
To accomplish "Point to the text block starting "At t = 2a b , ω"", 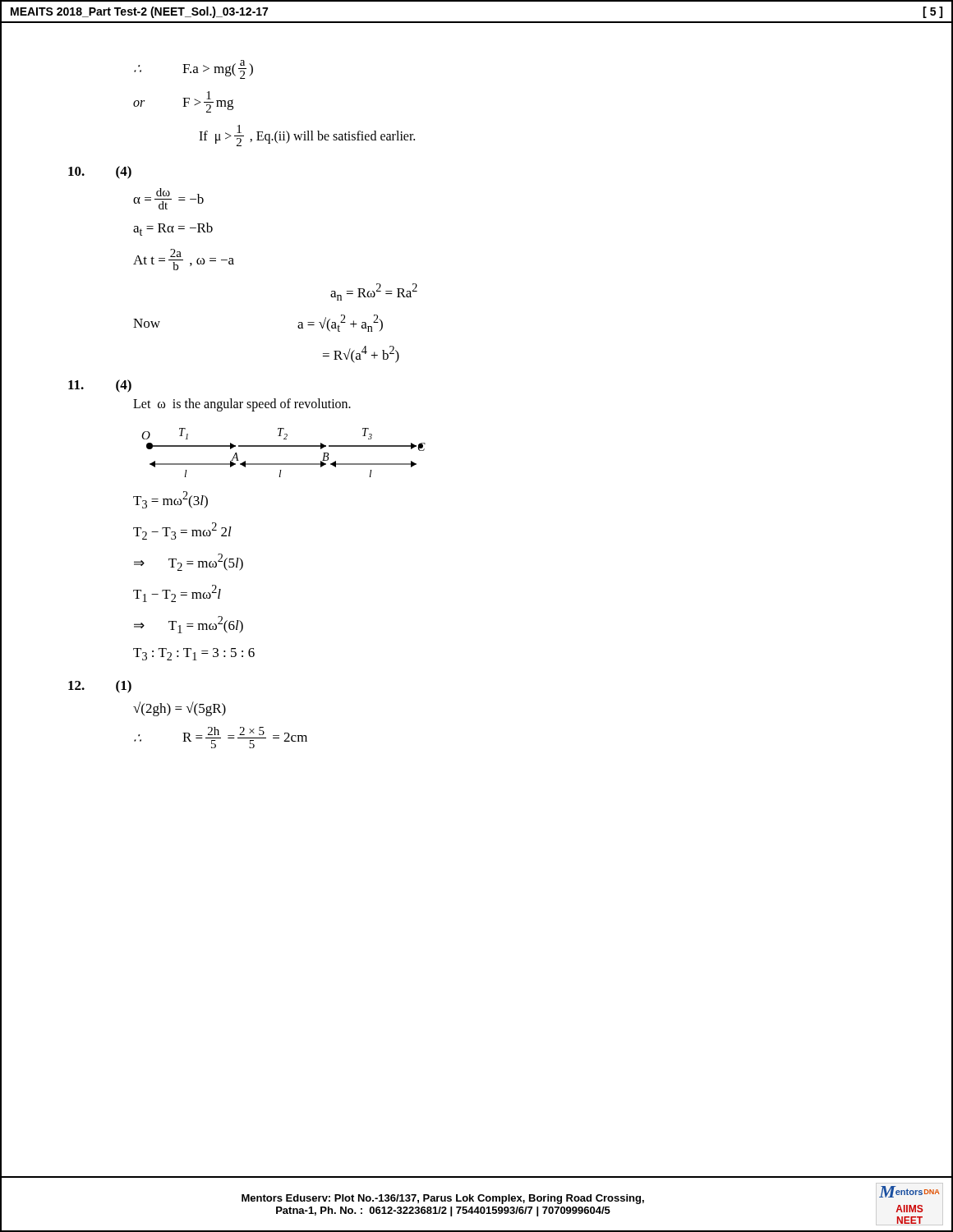I will click(184, 260).
